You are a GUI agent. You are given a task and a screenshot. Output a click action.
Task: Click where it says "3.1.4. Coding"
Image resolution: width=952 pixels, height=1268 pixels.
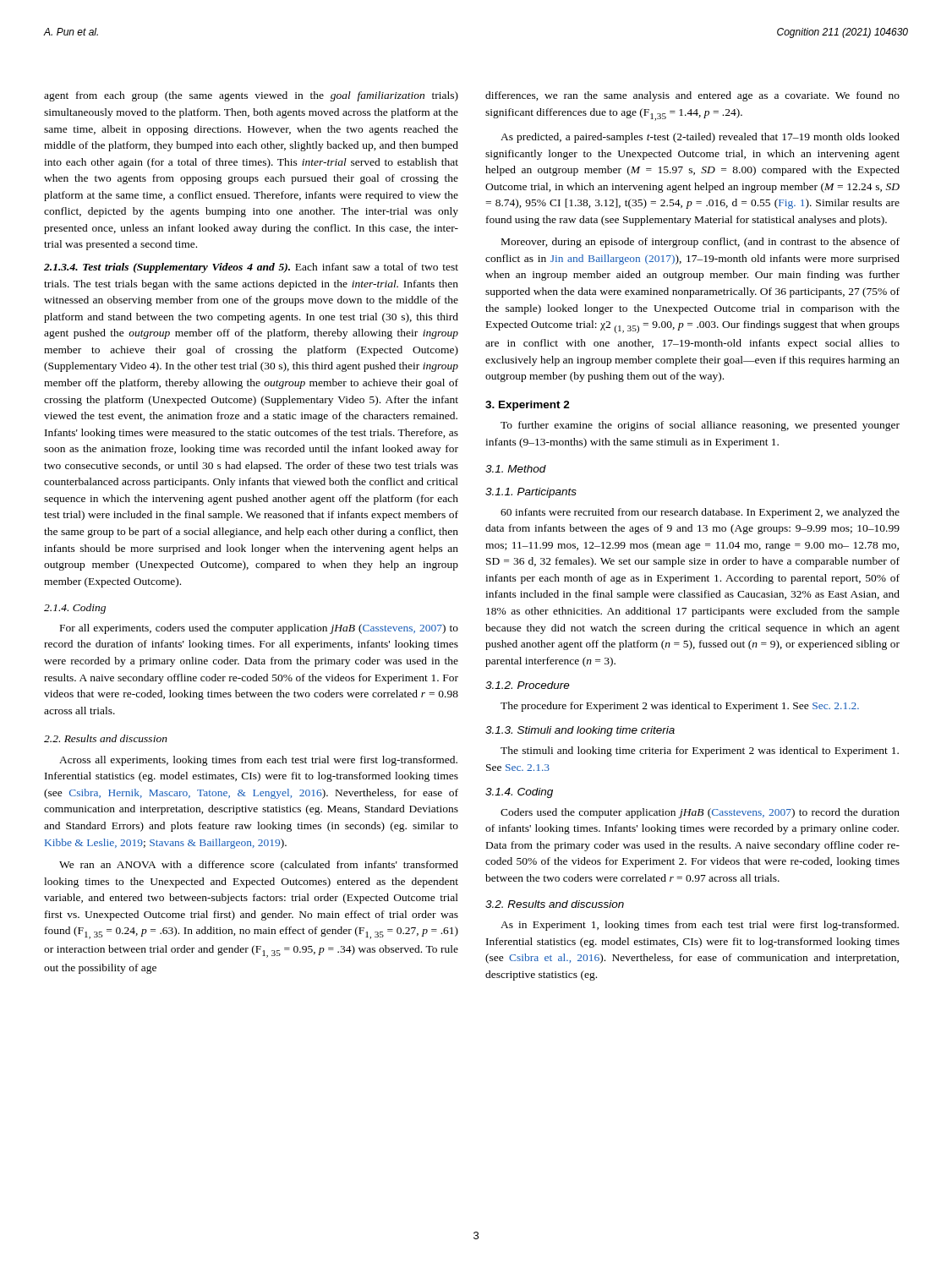tap(519, 792)
